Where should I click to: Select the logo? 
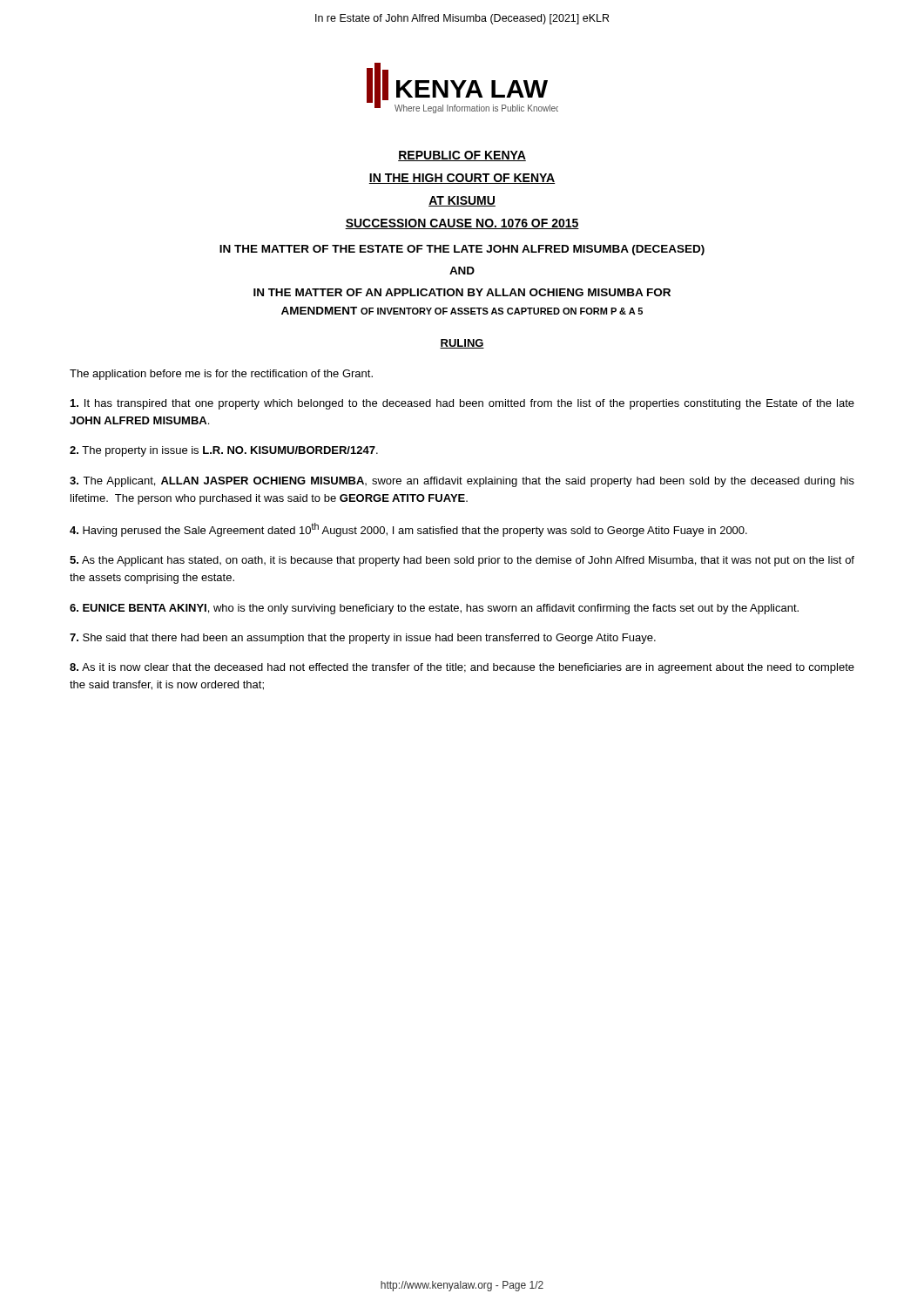click(462, 91)
